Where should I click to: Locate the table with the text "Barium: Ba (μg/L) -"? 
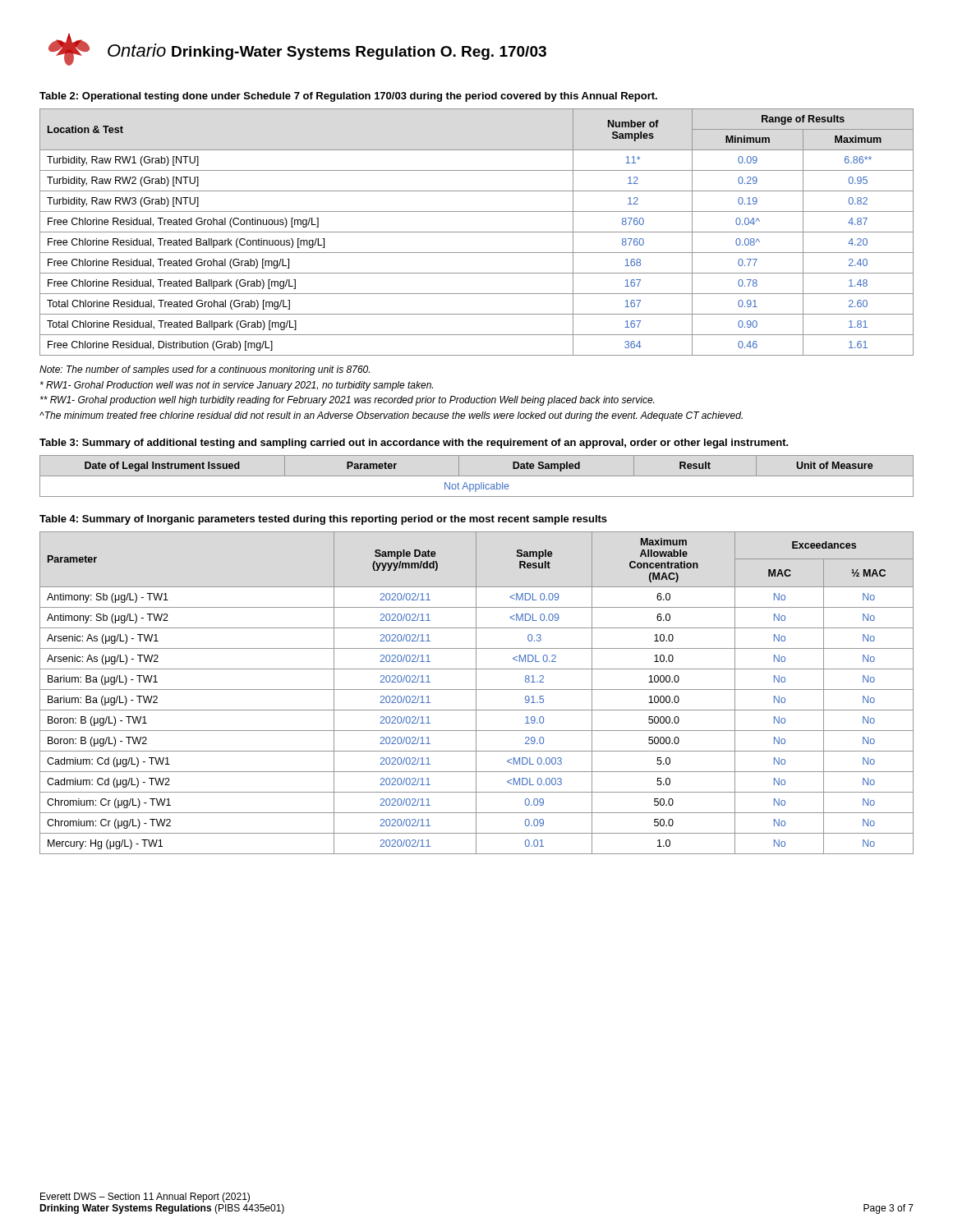476,693
